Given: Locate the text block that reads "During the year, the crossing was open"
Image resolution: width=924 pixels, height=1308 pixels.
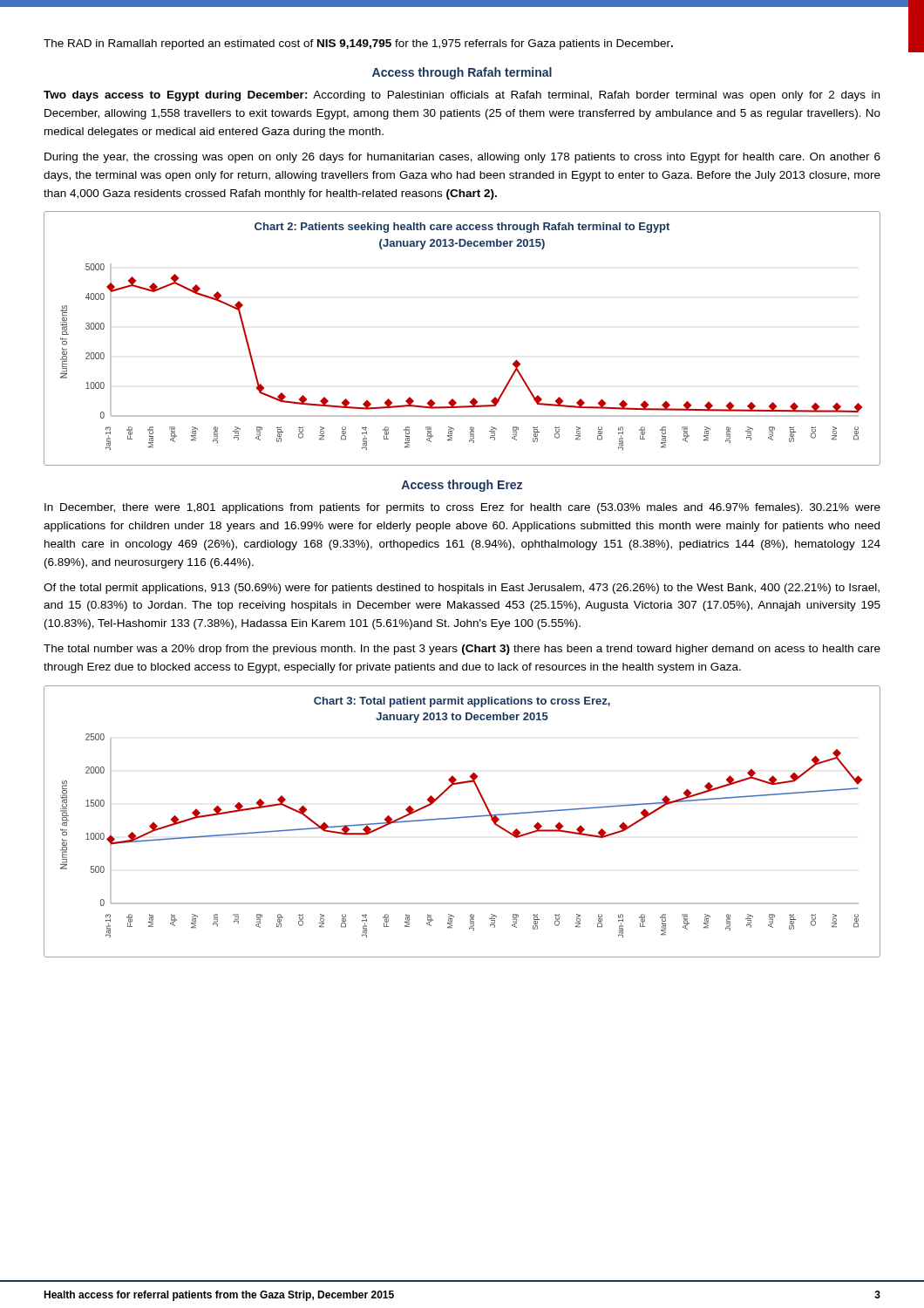Looking at the screenshot, I should point(462,175).
